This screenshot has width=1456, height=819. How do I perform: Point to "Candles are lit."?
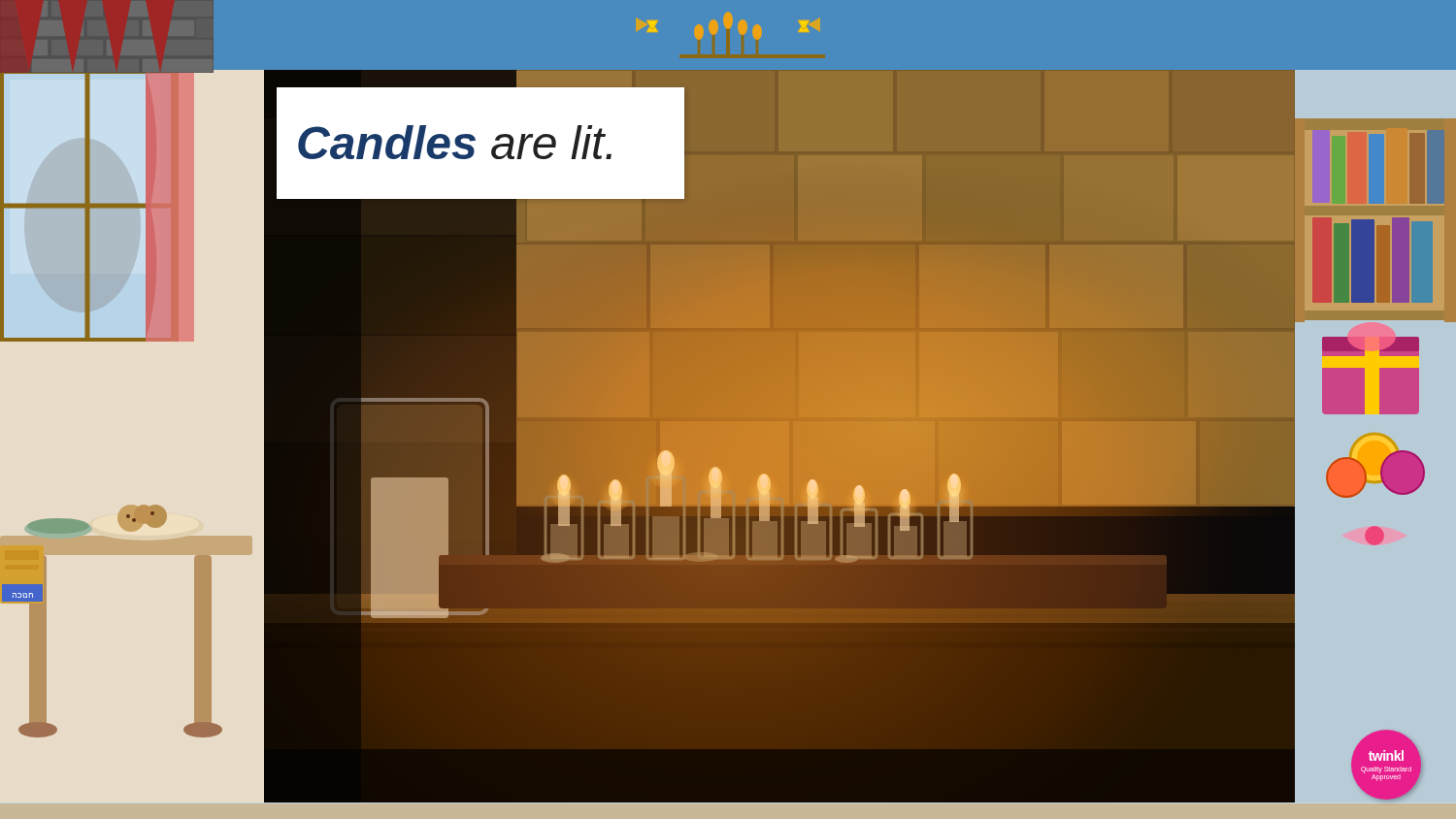457,143
